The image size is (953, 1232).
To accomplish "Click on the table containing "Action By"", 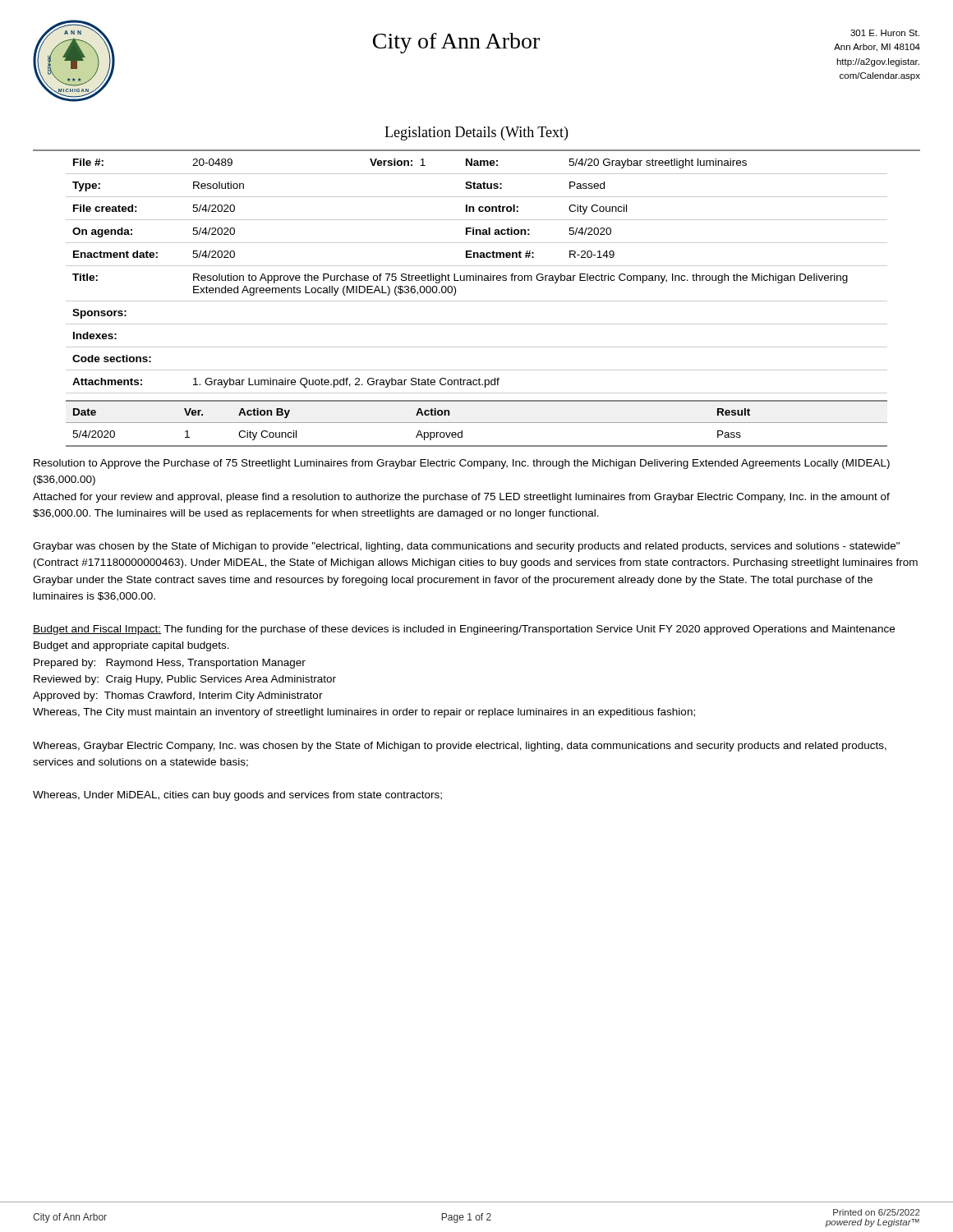I will click(x=476, y=423).
